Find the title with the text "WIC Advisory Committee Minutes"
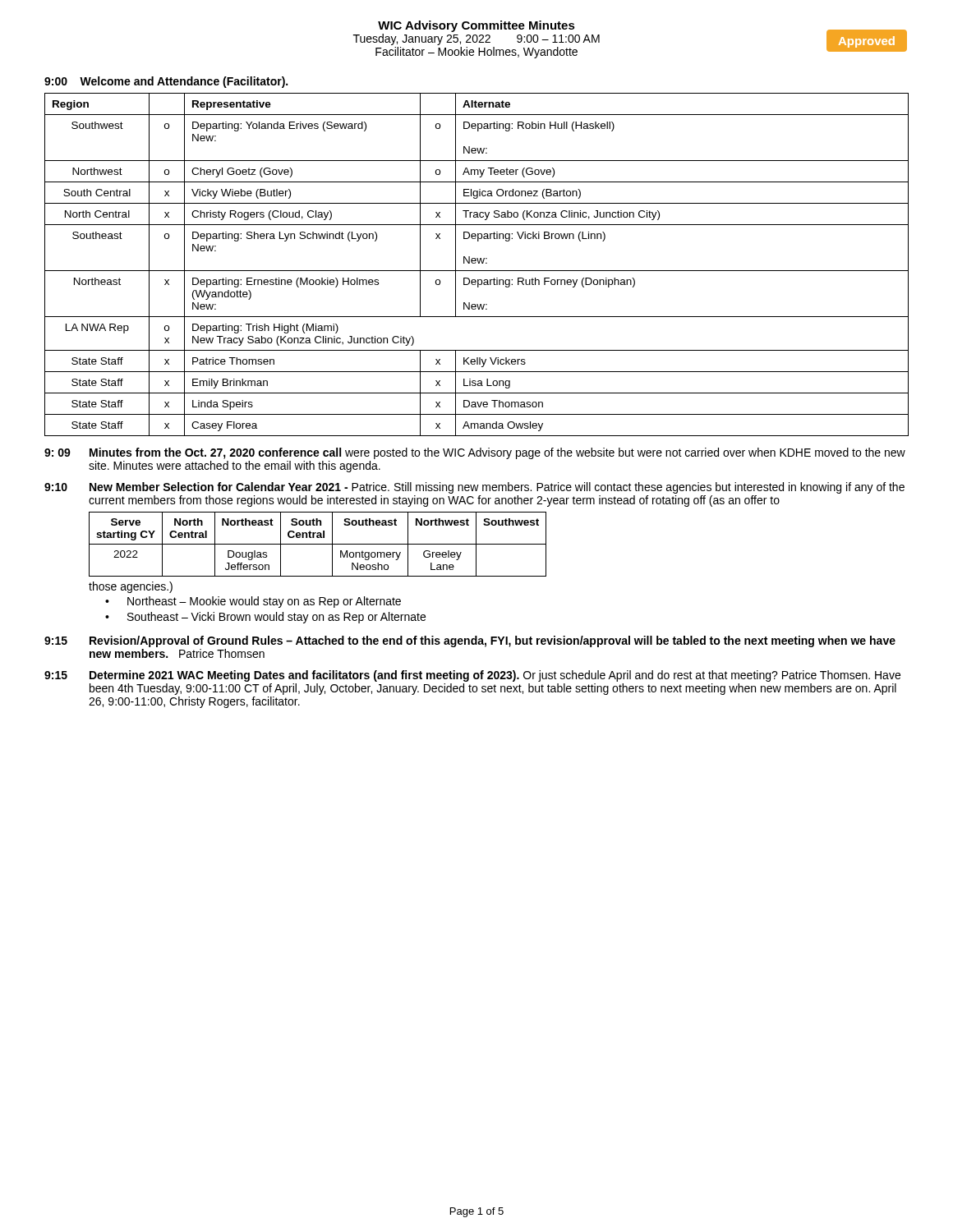953x1232 pixels. [x=476, y=38]
